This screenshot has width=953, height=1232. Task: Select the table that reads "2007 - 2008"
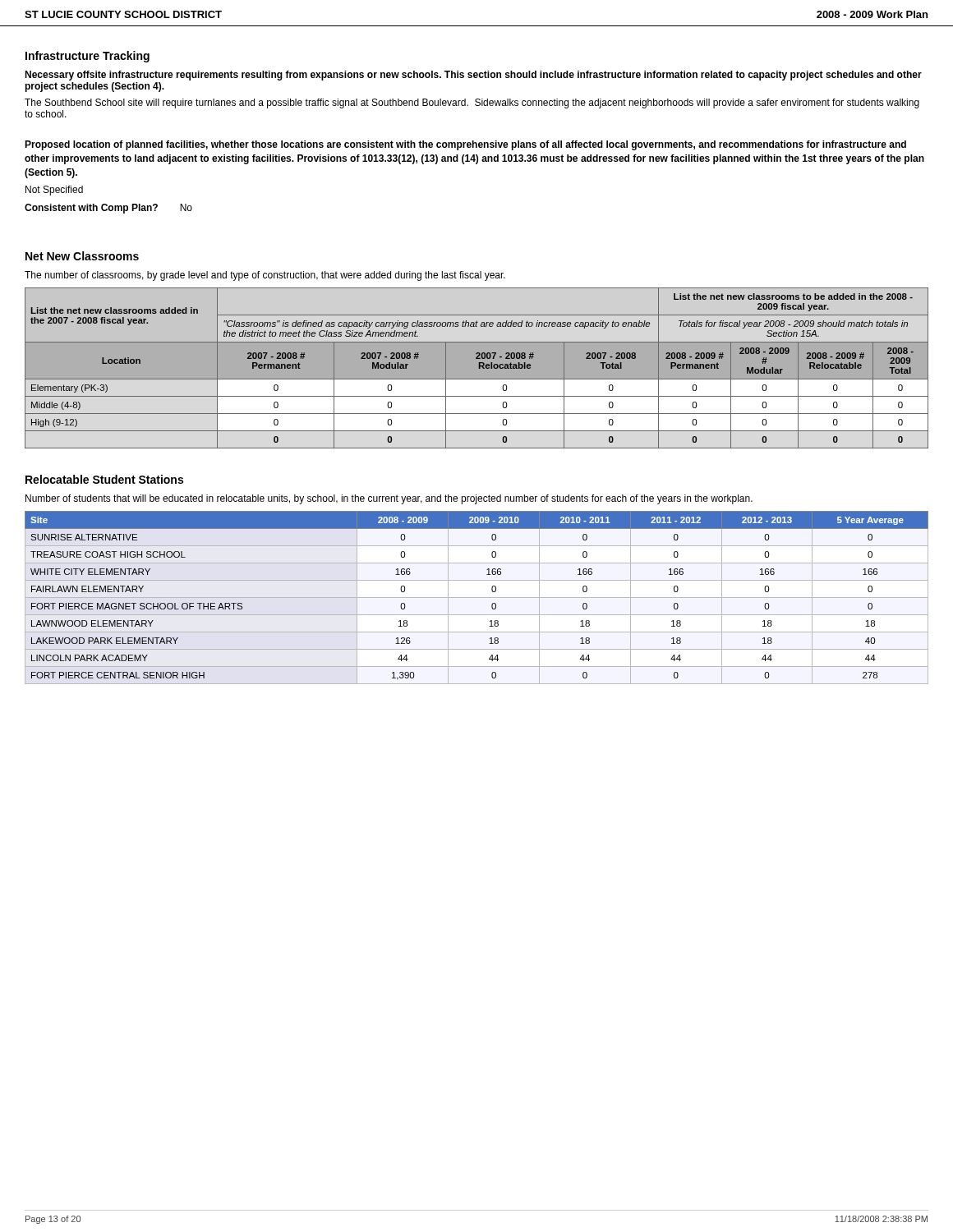coord(476,368)
